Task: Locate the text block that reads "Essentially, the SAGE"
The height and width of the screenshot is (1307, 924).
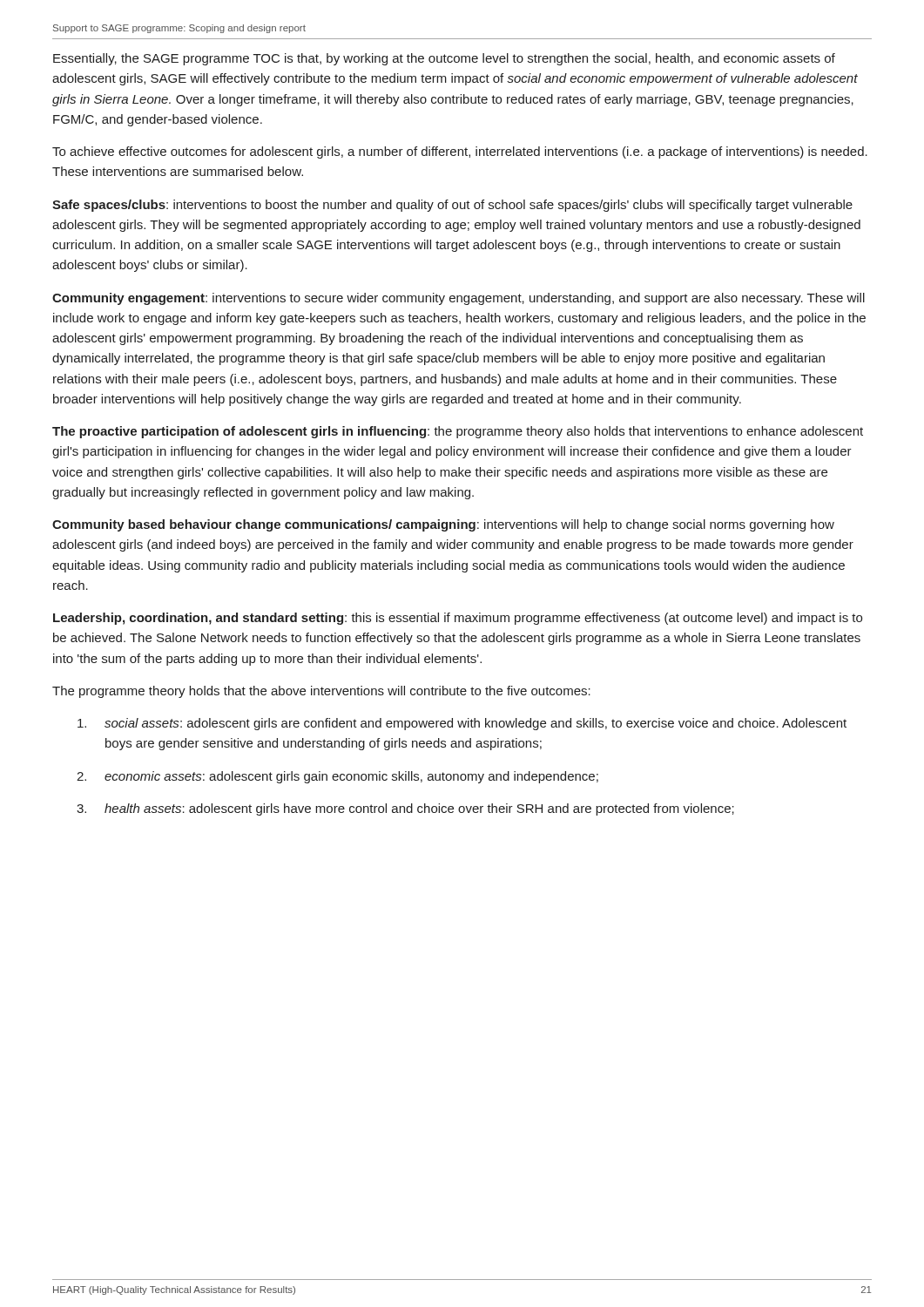Action: 455,88
